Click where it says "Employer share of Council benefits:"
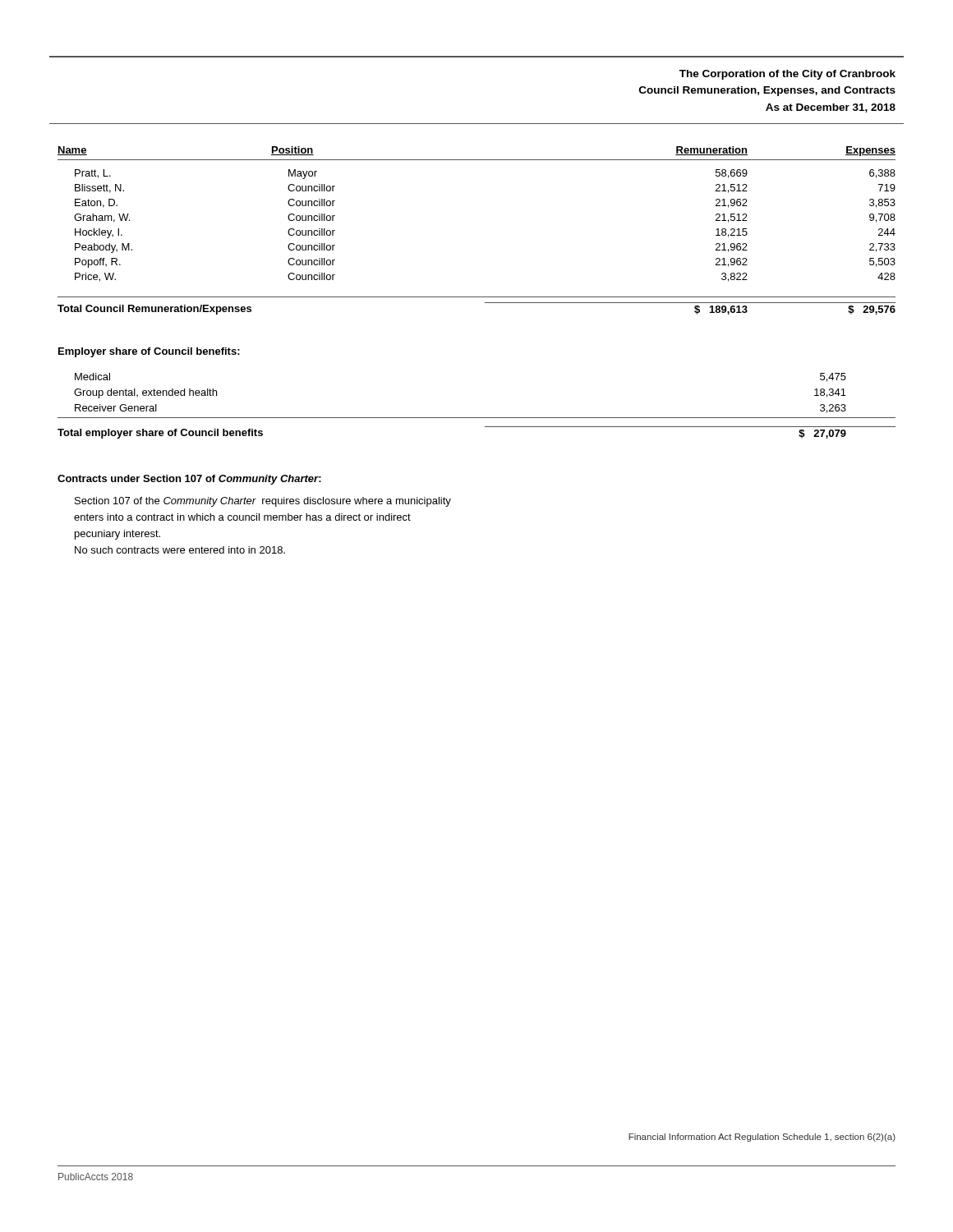 point(149,351)
